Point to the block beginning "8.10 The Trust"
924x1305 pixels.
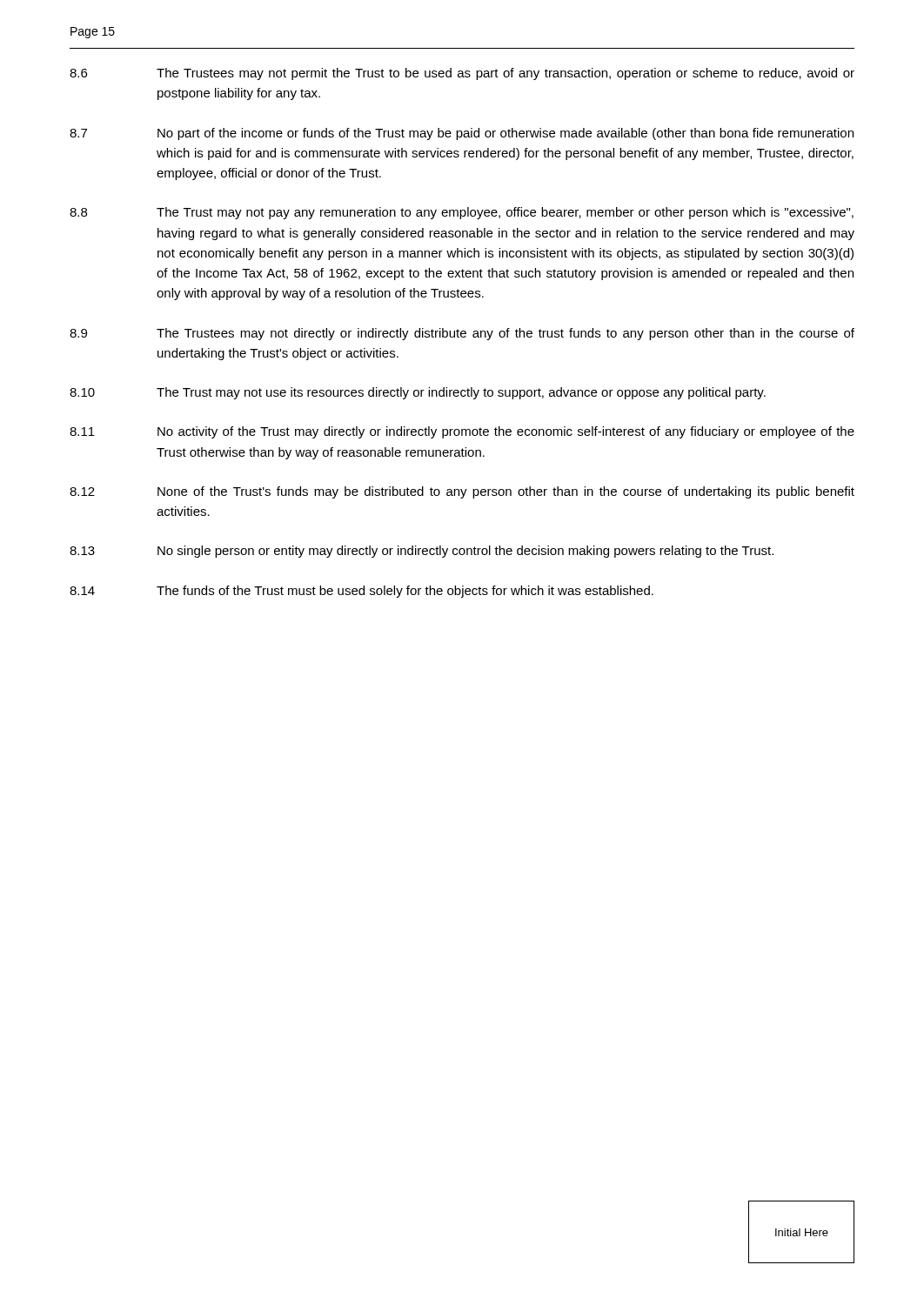coord(462,392)
